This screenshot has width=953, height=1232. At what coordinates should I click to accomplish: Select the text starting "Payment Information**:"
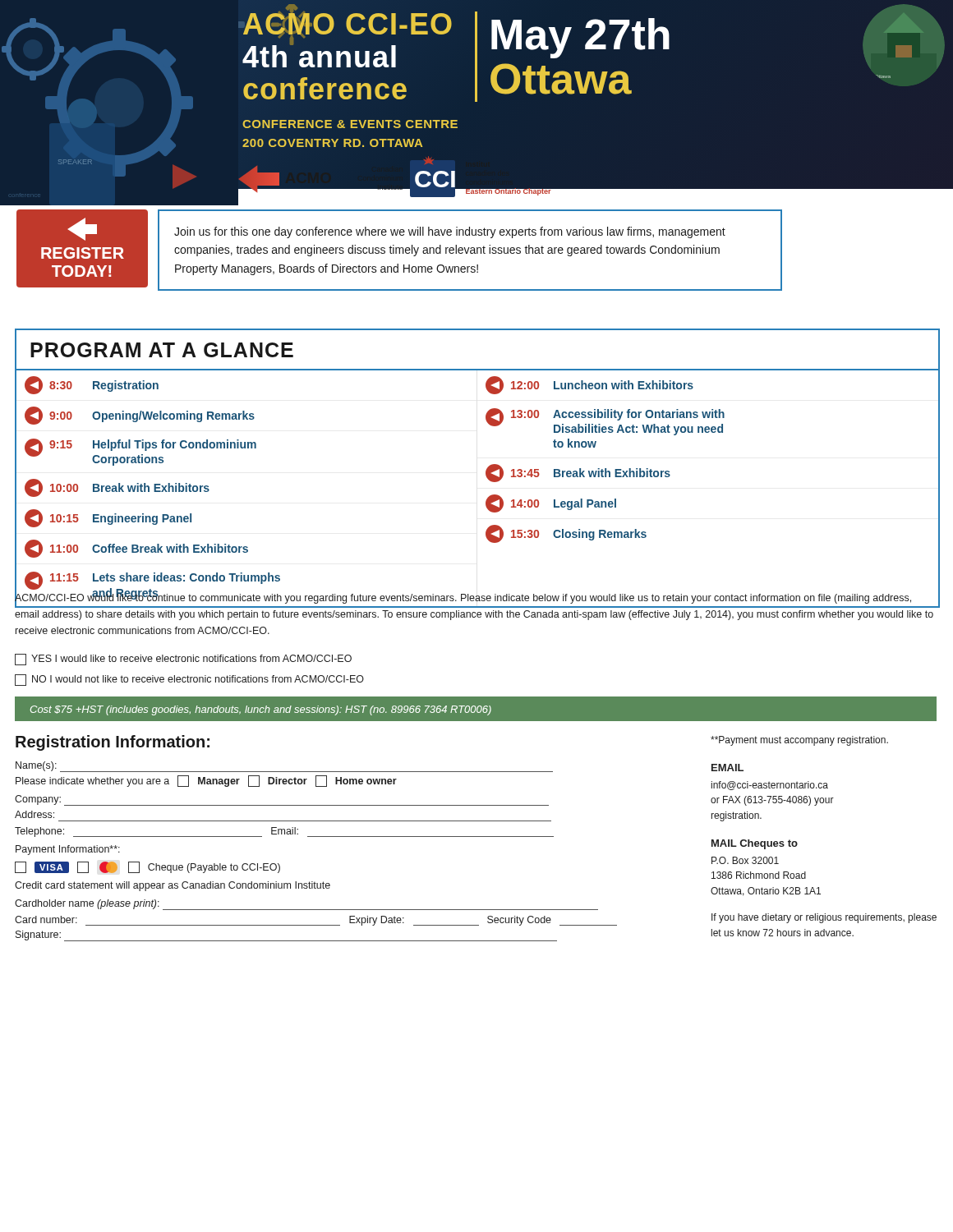click(x=68, y=849)
